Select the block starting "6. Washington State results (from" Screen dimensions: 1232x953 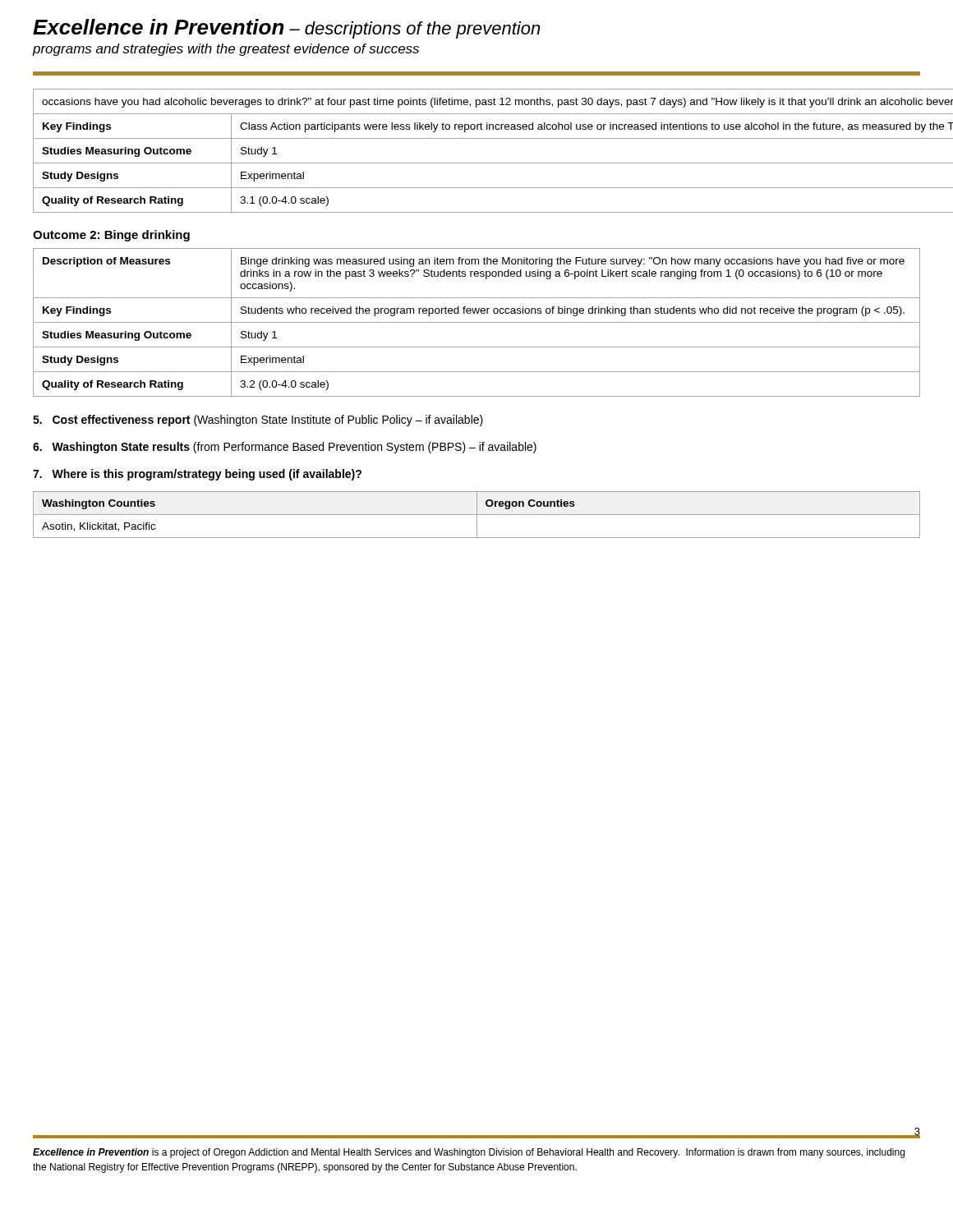tap(285, 447)
